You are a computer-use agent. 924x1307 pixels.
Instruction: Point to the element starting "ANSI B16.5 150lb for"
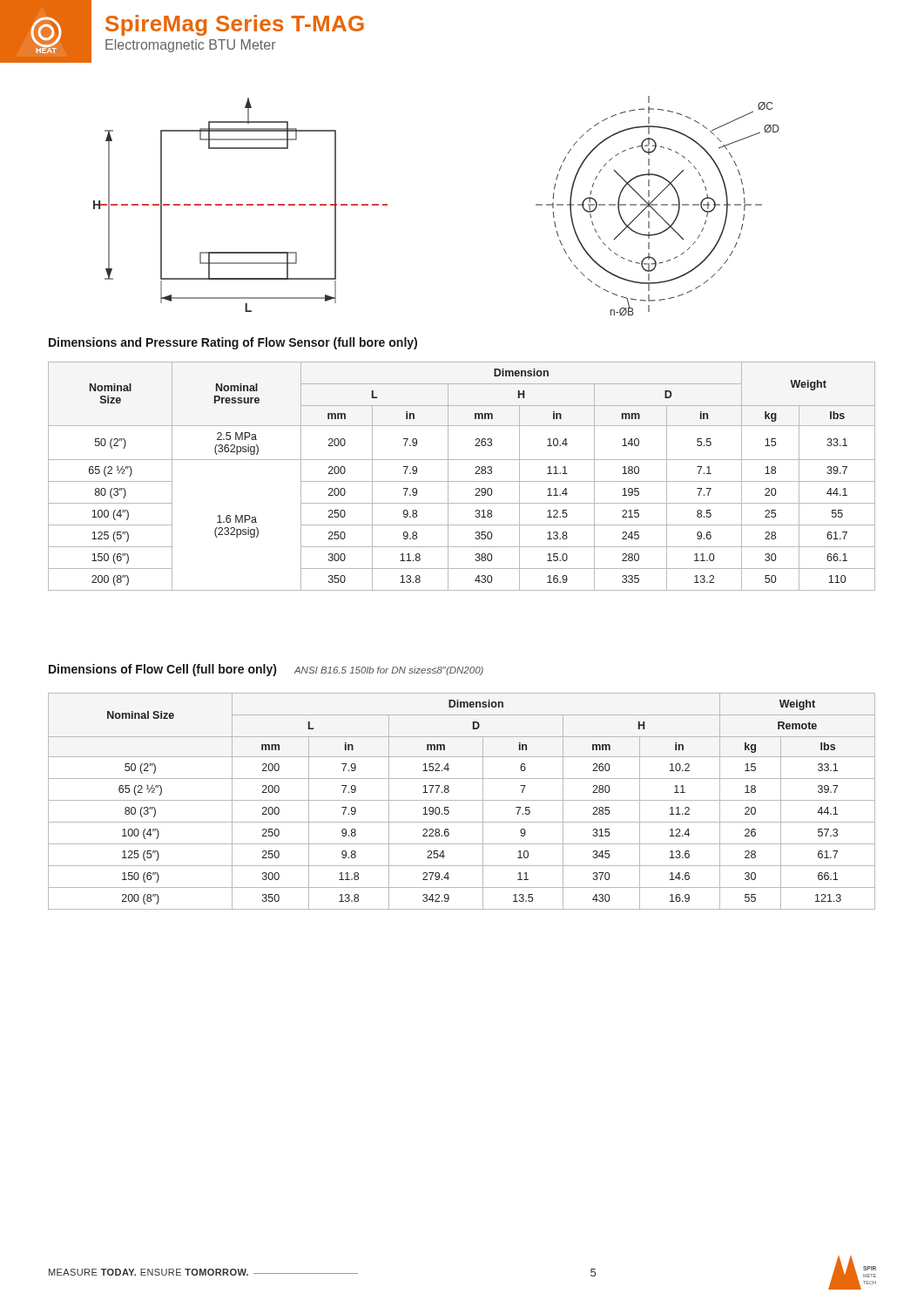389,670
